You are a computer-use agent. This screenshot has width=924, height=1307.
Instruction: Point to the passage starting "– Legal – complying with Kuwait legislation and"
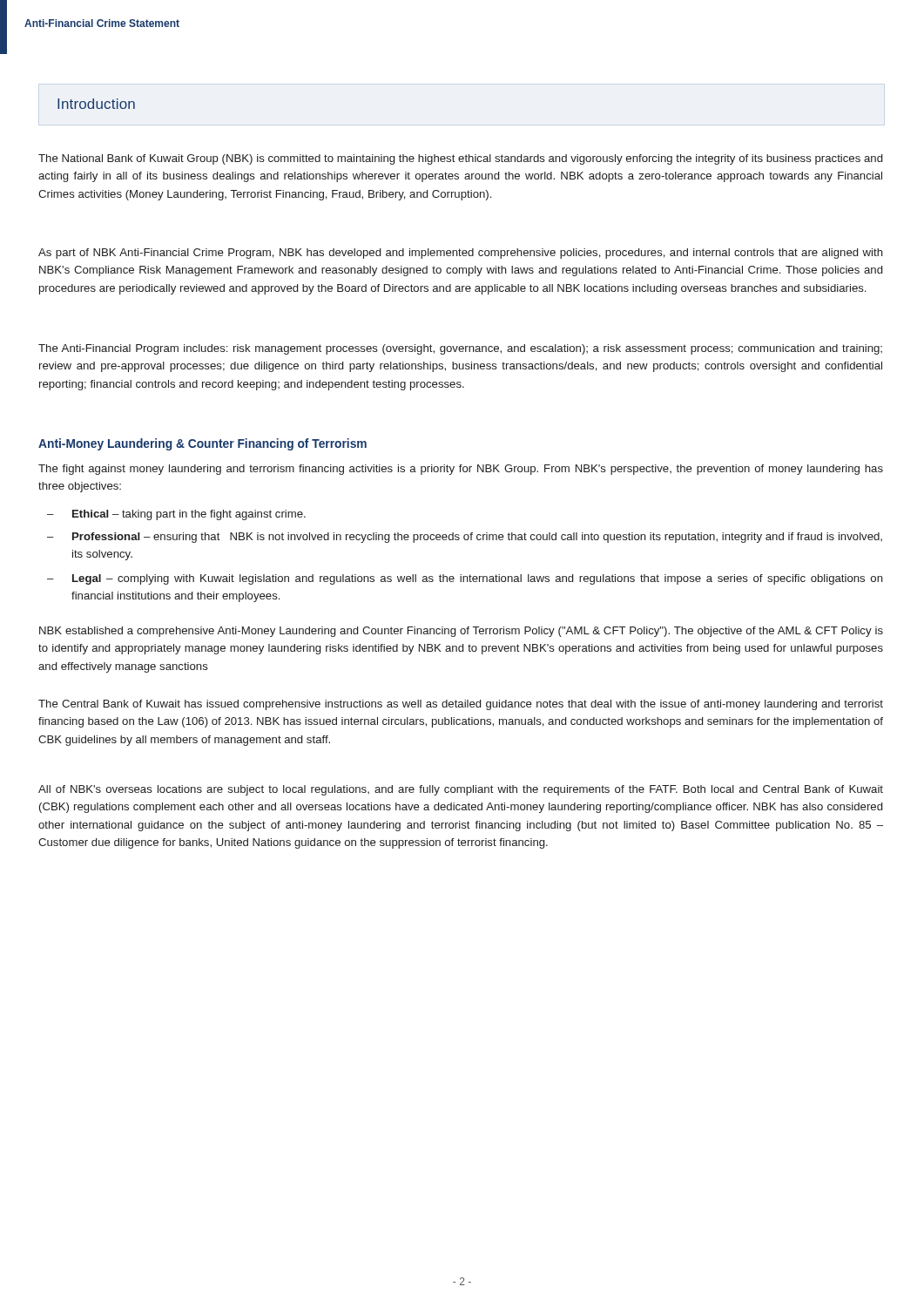pos(461,588)
